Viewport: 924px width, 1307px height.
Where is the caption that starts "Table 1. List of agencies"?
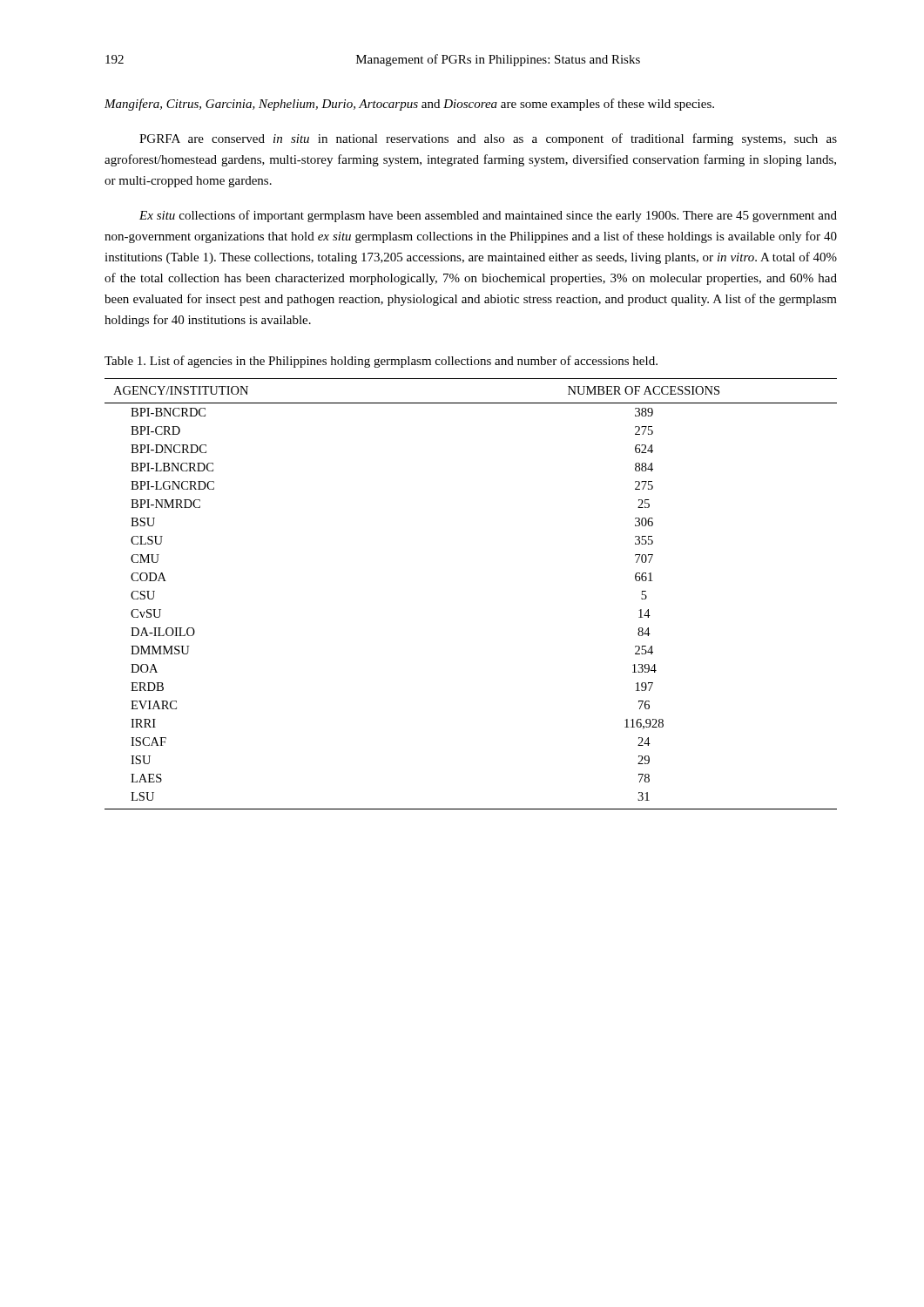(x=381, y=361)
